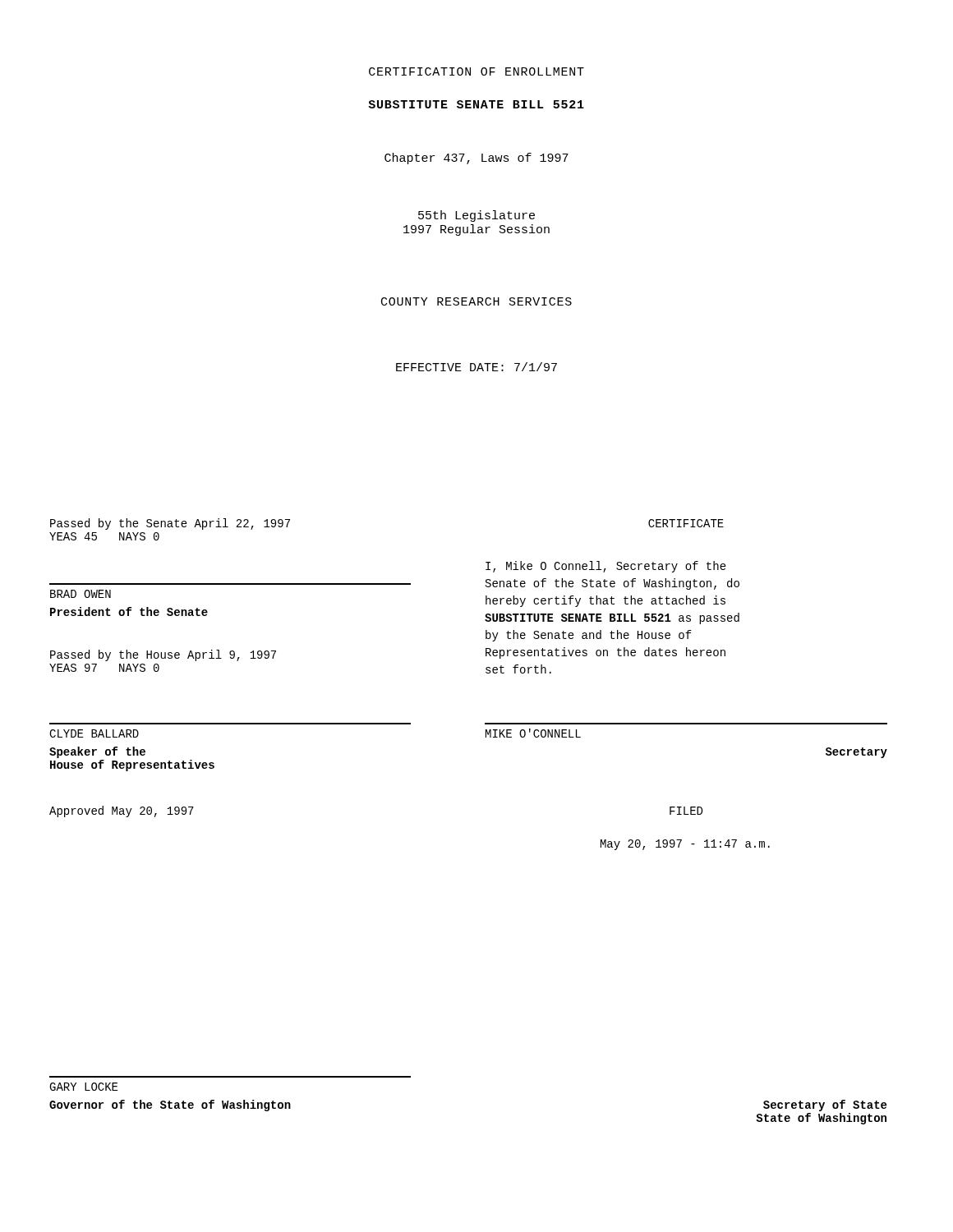Select the block starting "Passed by the Senate April"
Image resolution: width=953 pixels, height=1232 pixels.
[x=170, y=531]
